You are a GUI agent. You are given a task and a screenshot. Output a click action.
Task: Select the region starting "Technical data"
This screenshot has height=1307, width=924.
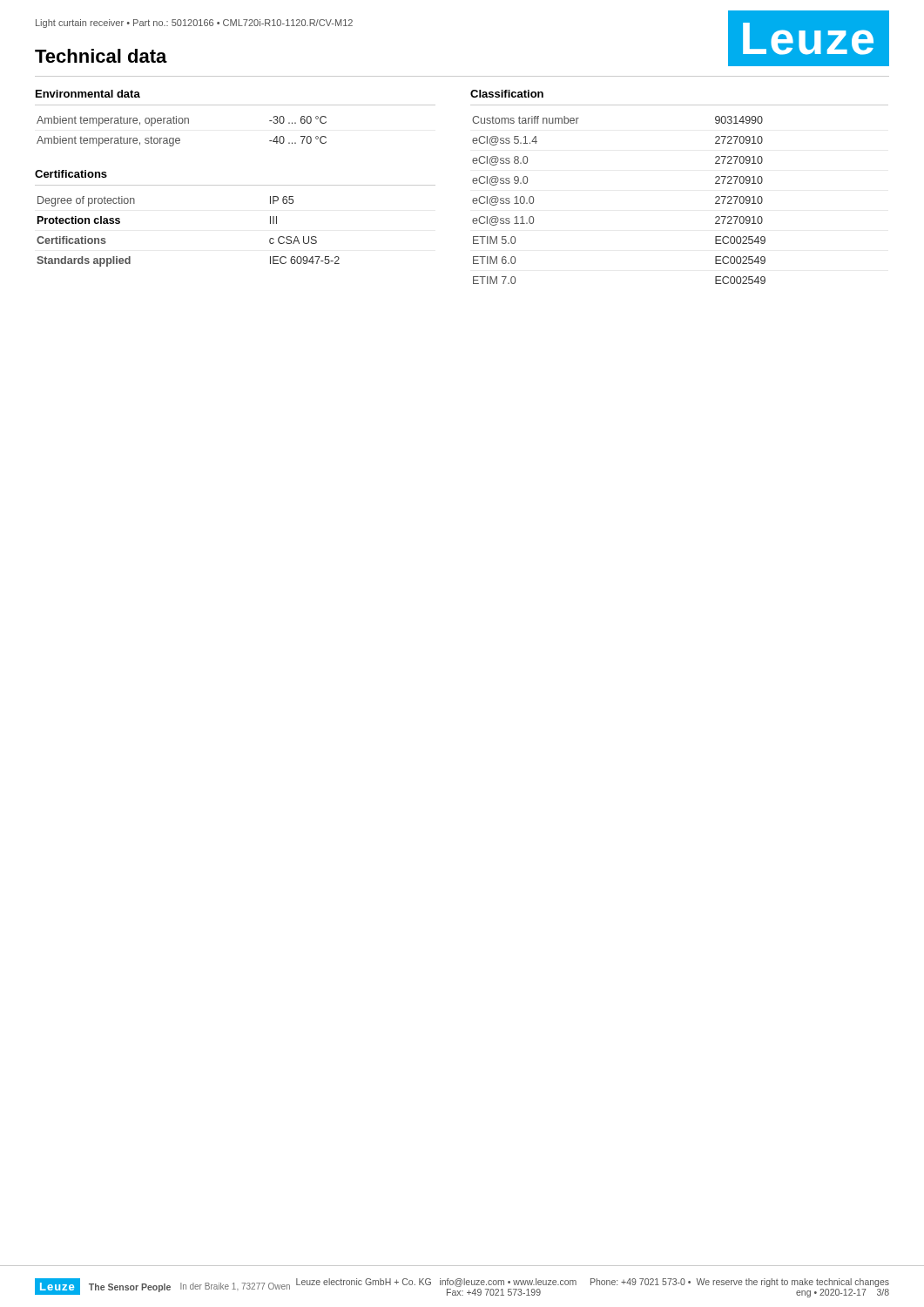tap(101, 56)
